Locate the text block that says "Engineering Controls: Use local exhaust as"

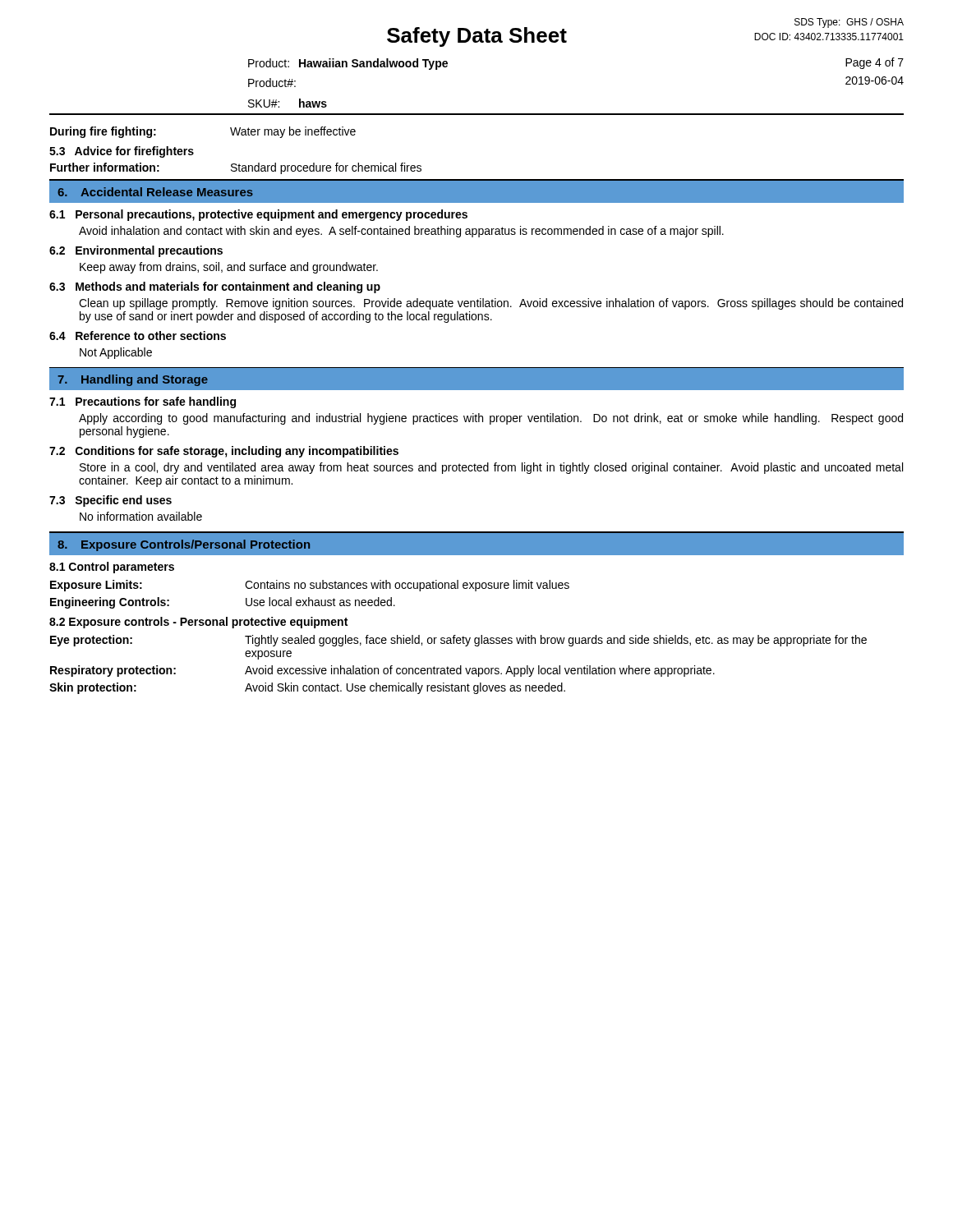click(x=476, y=602)
